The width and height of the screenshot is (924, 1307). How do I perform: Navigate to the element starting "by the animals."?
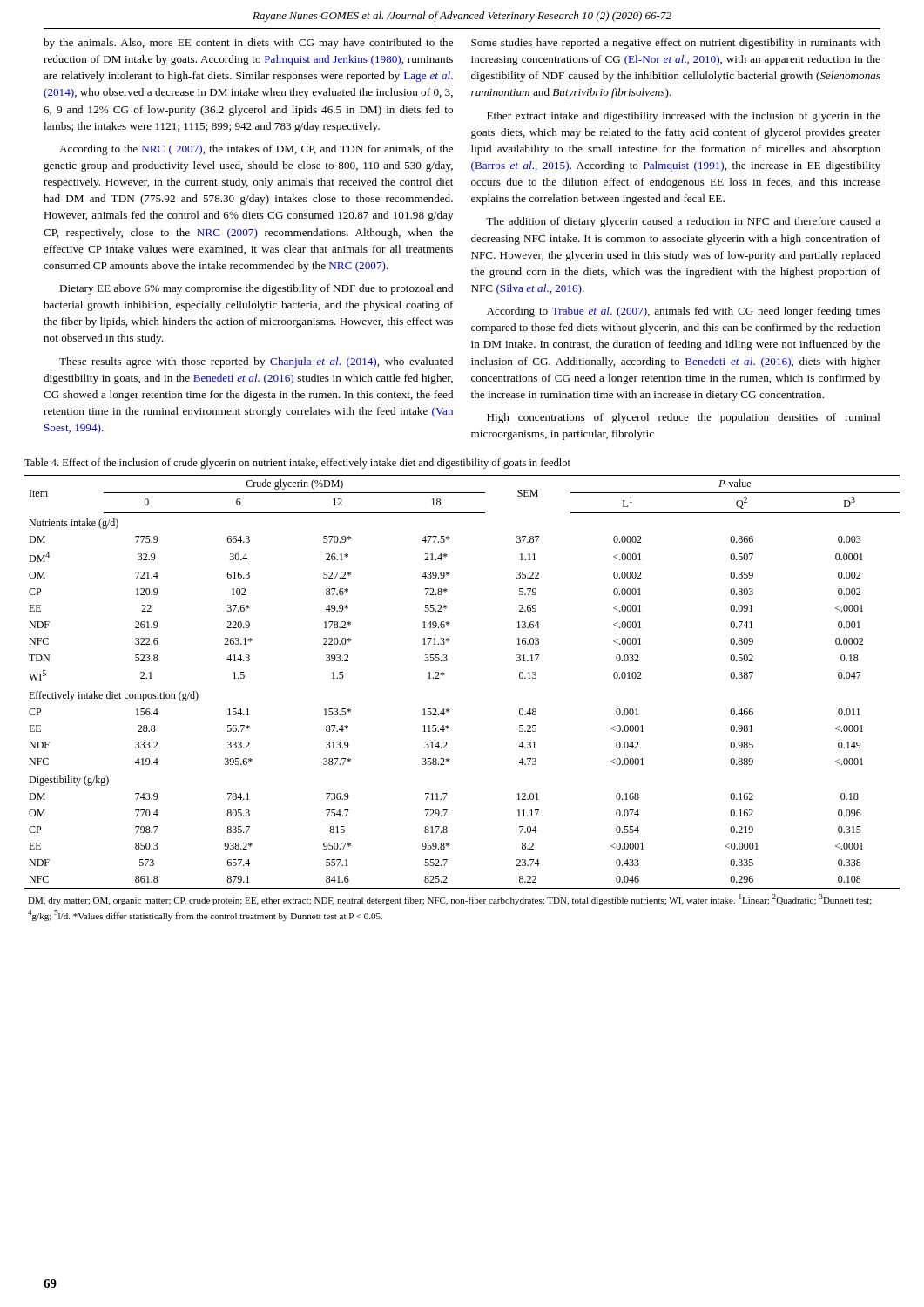[x=248, y=84]
